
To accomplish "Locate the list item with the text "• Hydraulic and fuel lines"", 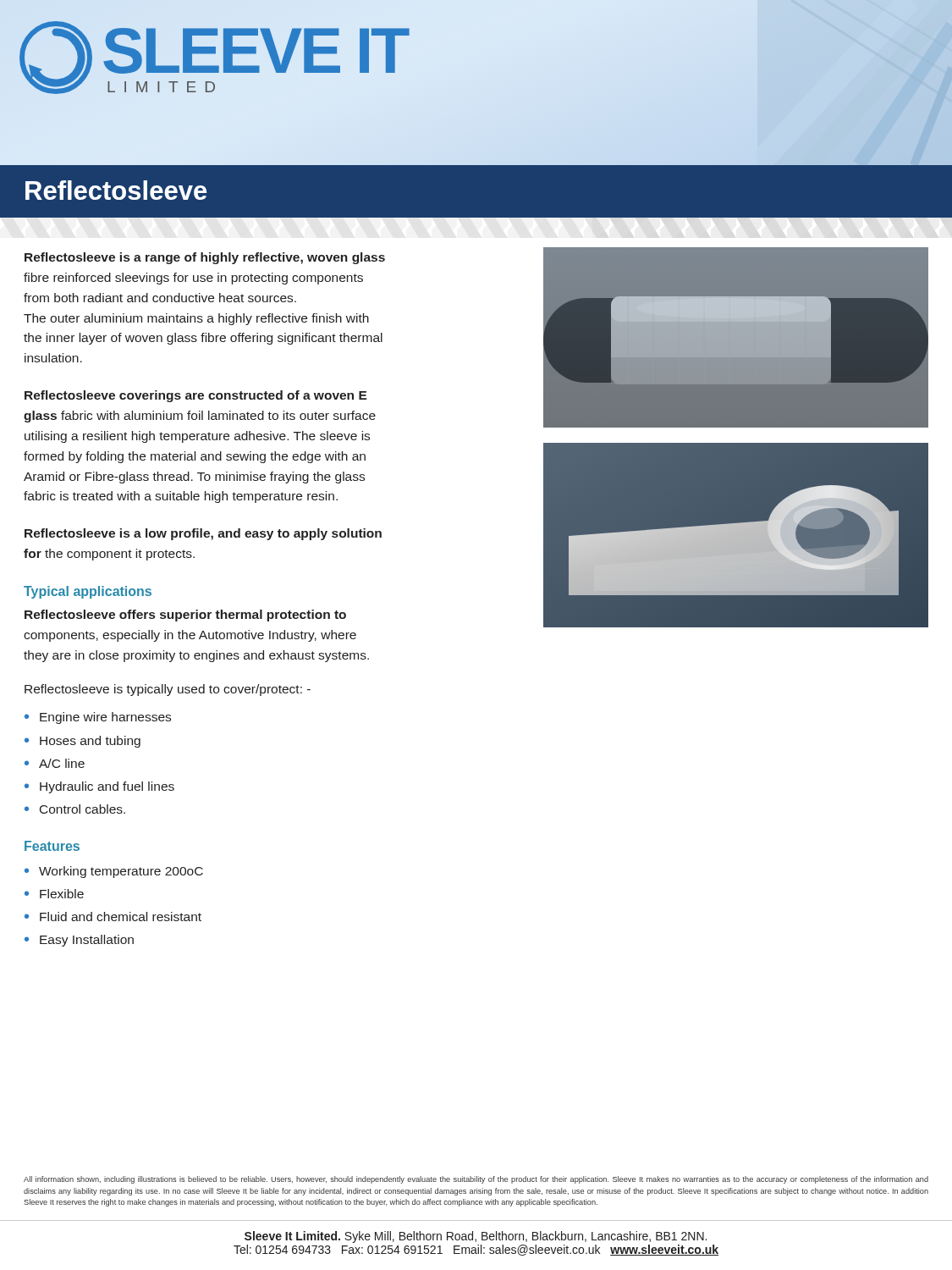I will [99, 786].
